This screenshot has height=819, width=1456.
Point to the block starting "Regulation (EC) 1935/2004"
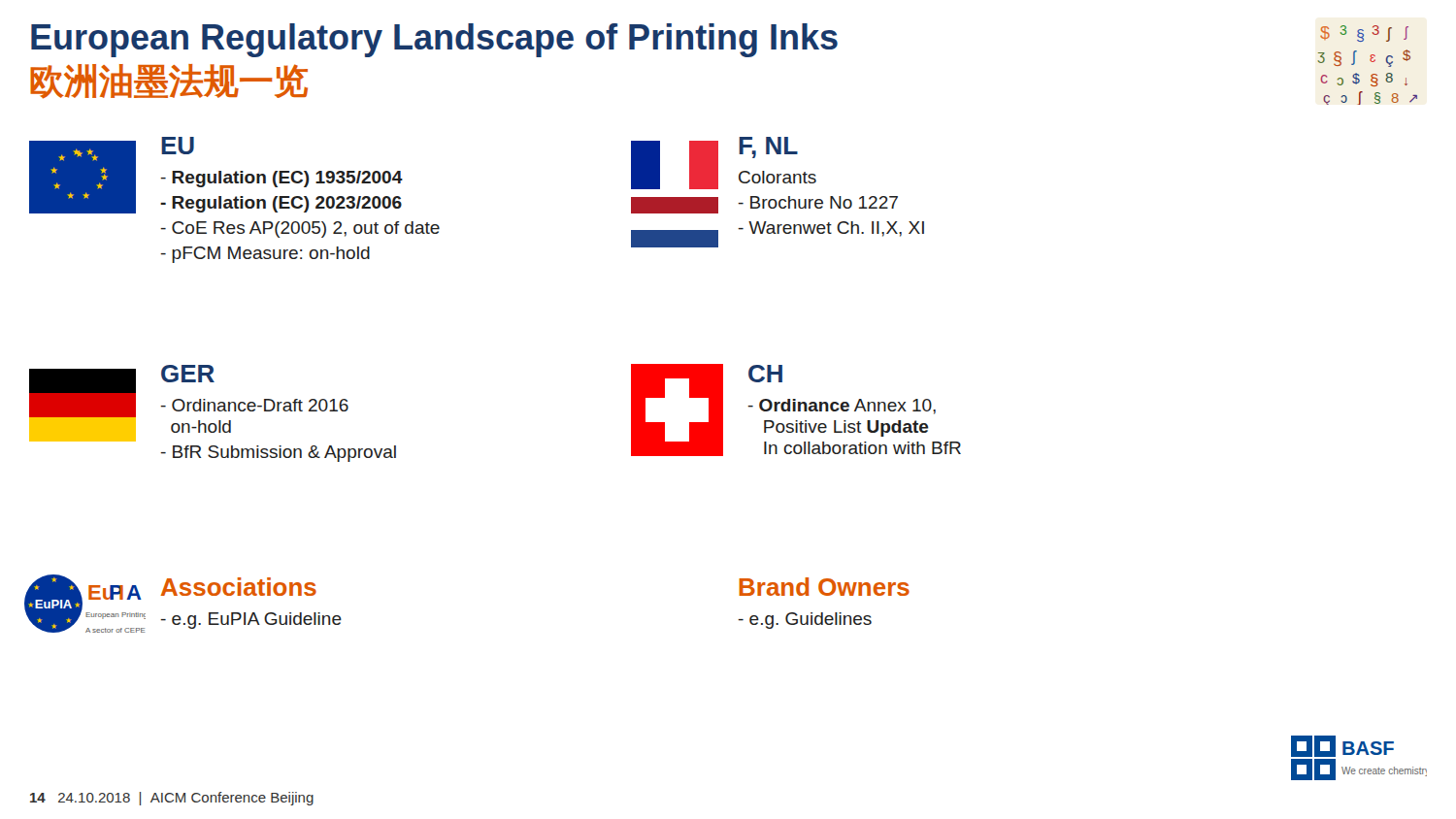[x=281, y=177]
